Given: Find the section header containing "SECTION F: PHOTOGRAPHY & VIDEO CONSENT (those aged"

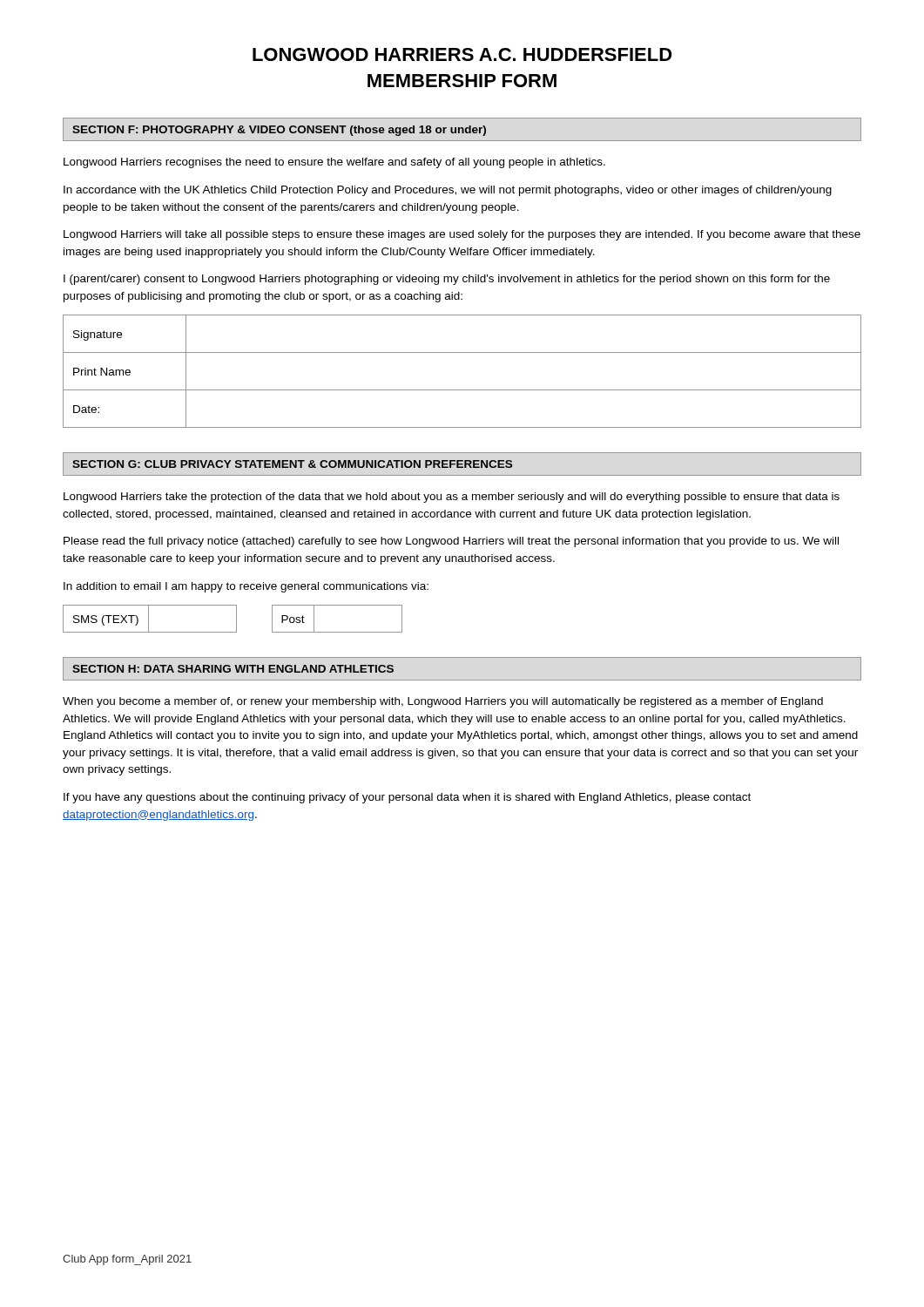Looking at the screenshot, I should point(279,130).
